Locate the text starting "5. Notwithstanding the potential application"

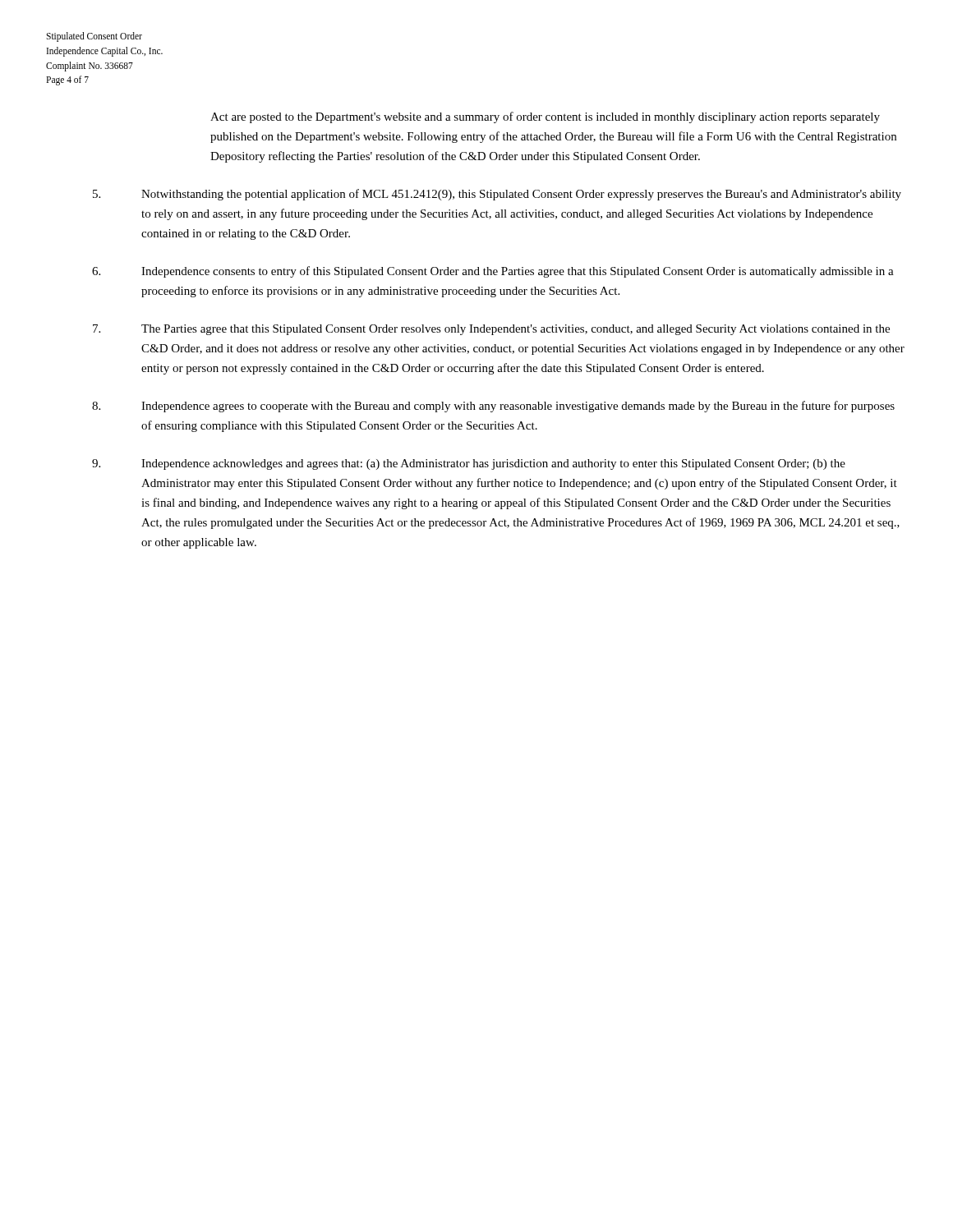coord(476,214)
